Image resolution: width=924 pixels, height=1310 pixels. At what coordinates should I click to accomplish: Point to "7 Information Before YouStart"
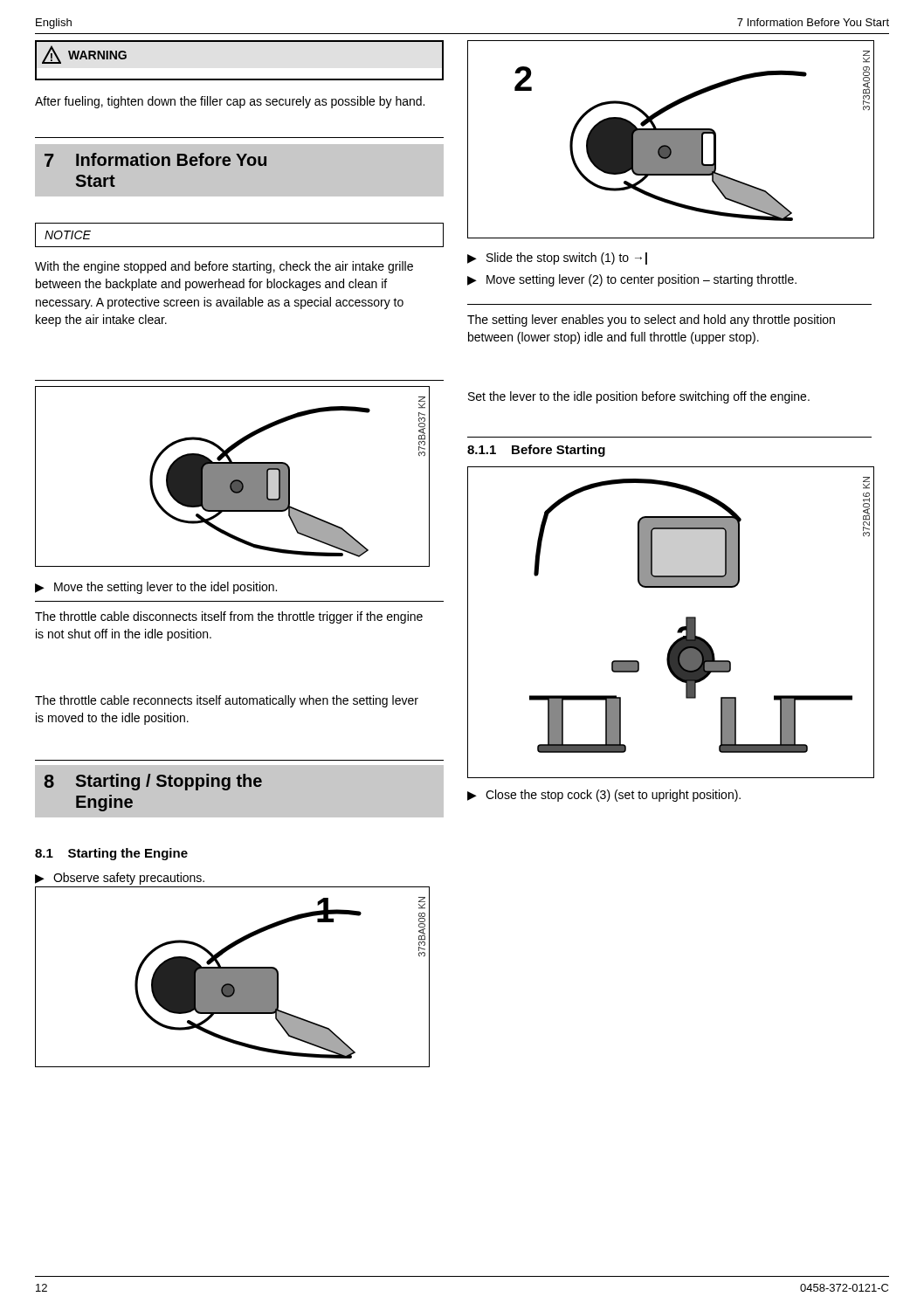[x=239, y=170]
